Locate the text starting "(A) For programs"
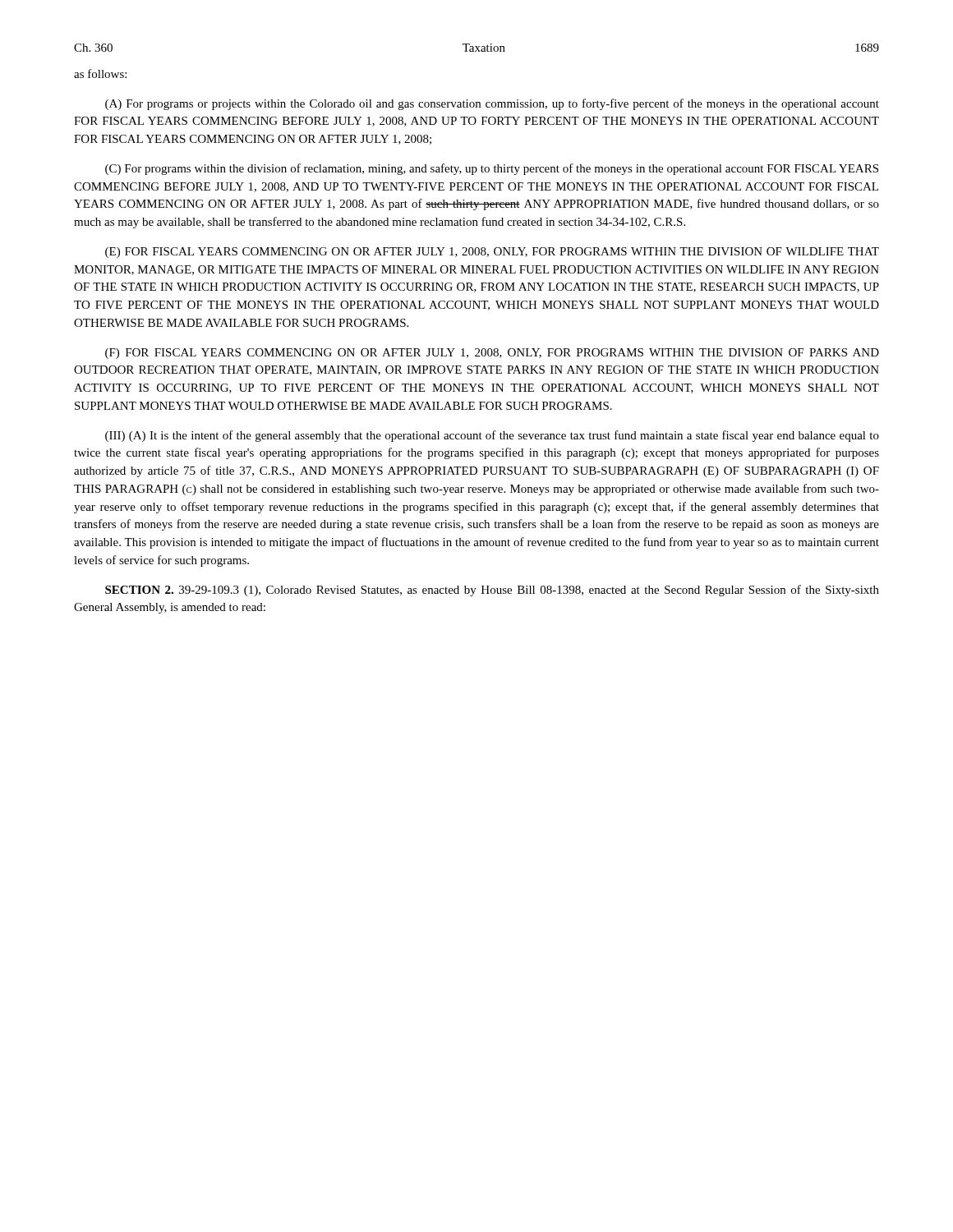Image resolution: width=953 pixels, height=1232 pixels. coord(476,121)
